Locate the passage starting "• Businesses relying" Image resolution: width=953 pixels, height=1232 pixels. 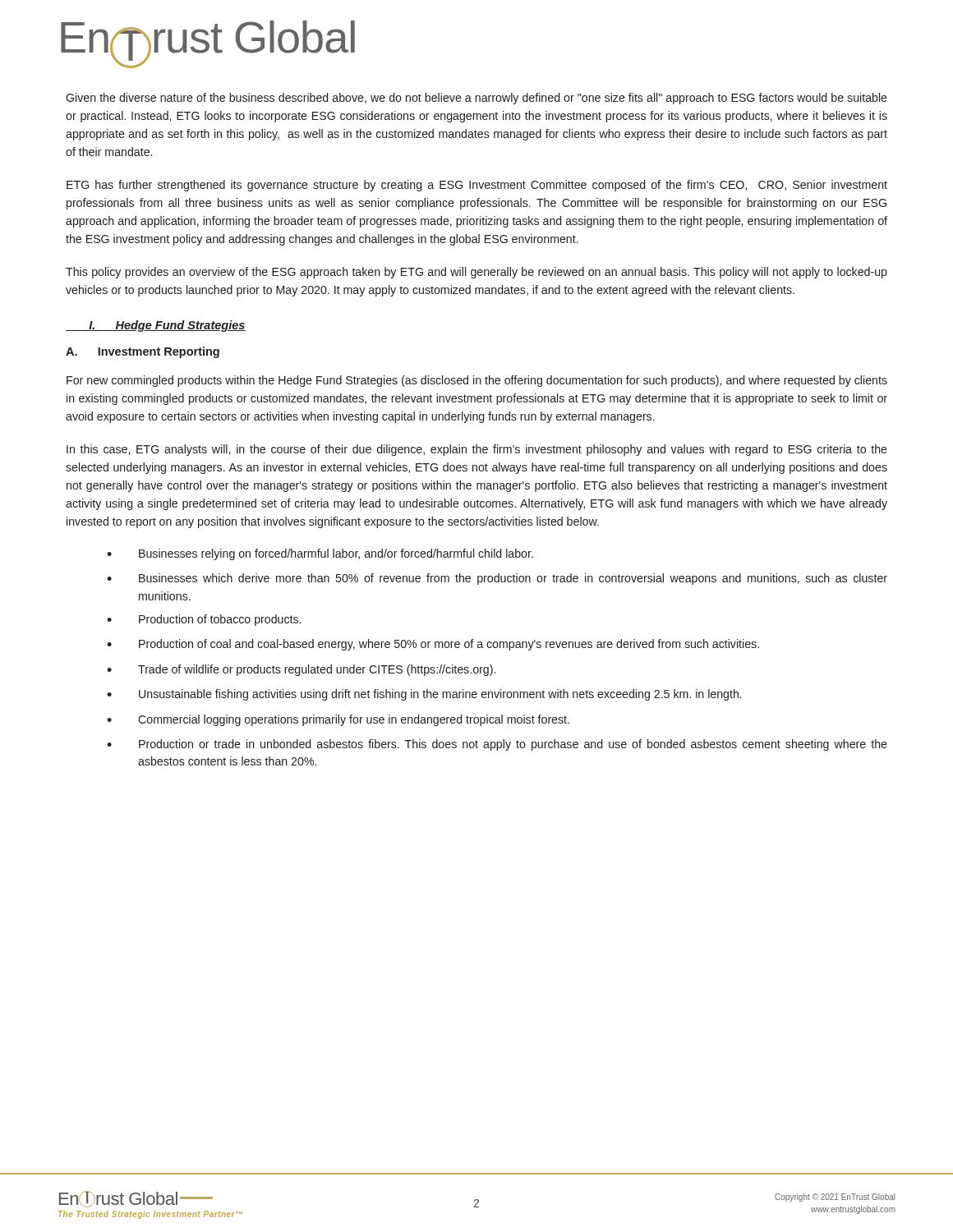tap(476, 555)
